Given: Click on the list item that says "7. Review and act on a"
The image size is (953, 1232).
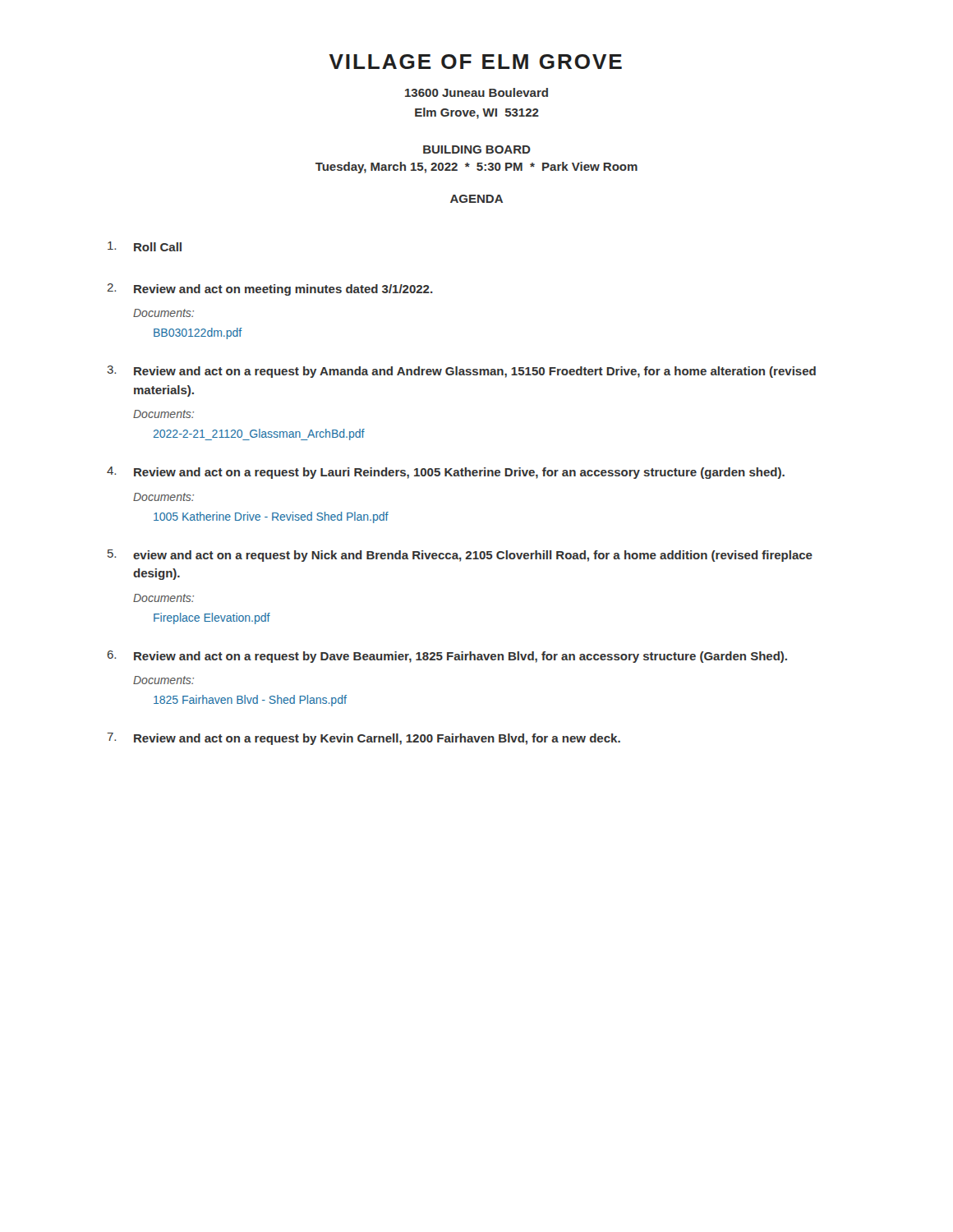Looking at the screenshot, I should click(x=476, y=739).
